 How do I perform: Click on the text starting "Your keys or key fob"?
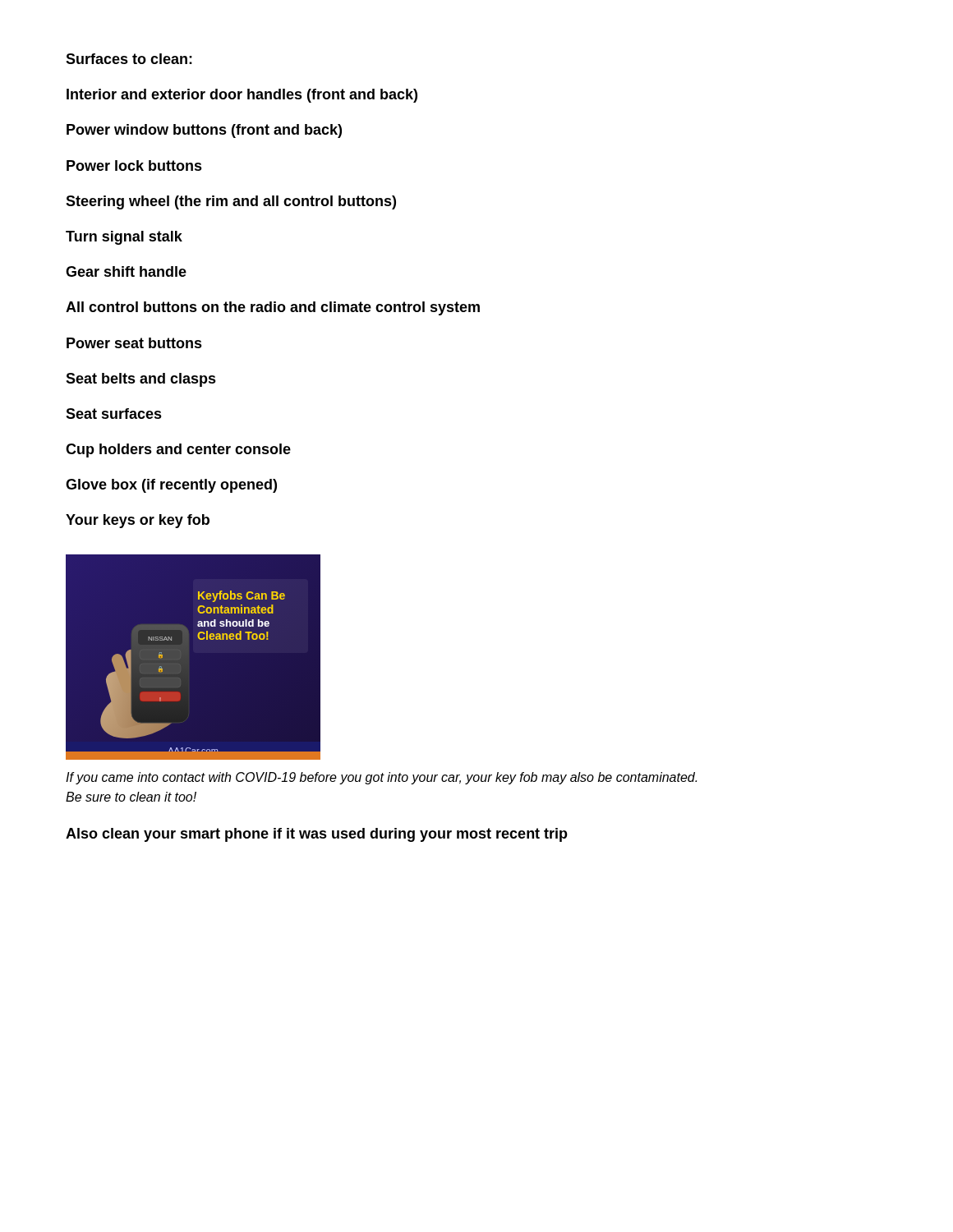(138, 520)
